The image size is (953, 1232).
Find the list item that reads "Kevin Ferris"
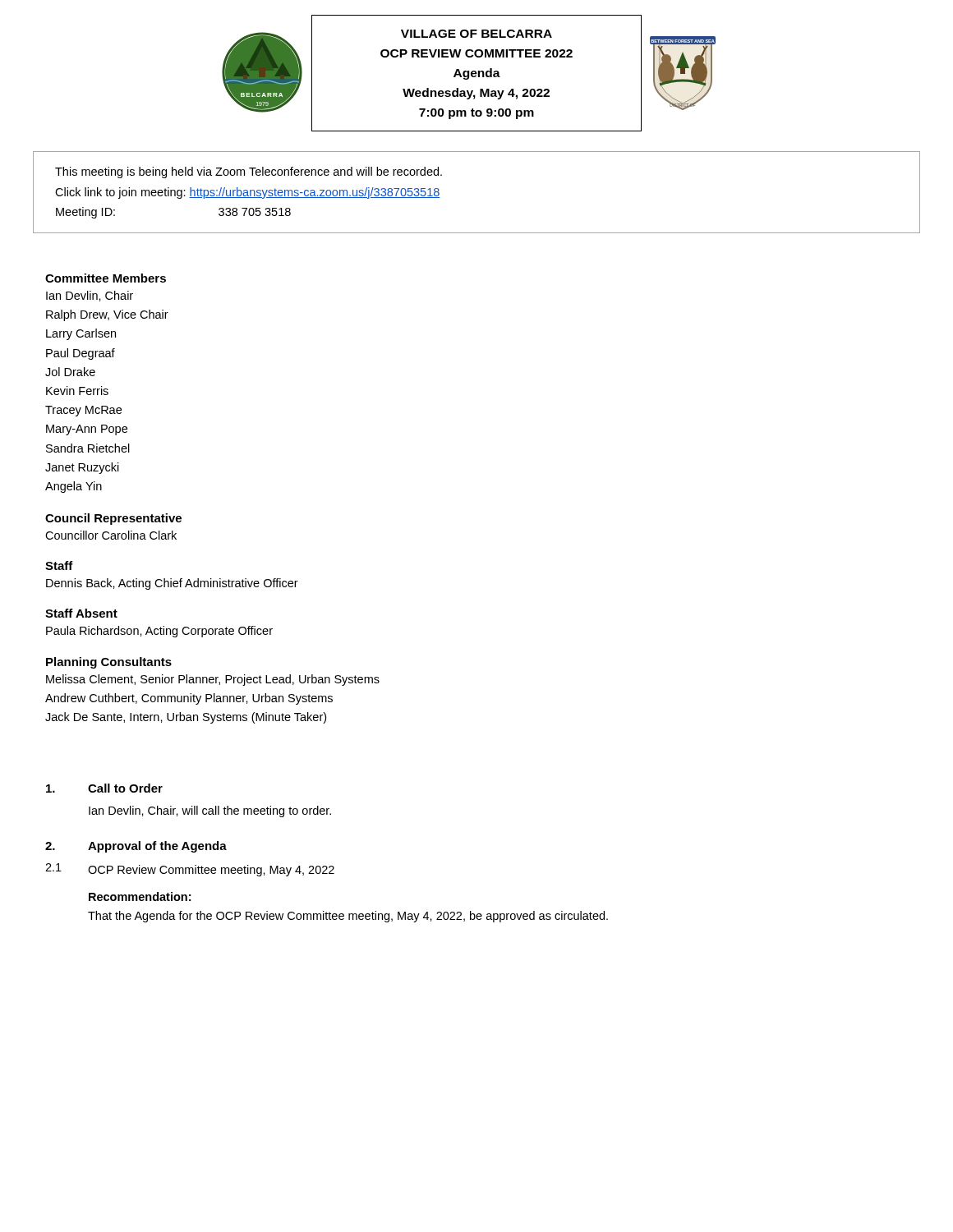click(77, 391)
